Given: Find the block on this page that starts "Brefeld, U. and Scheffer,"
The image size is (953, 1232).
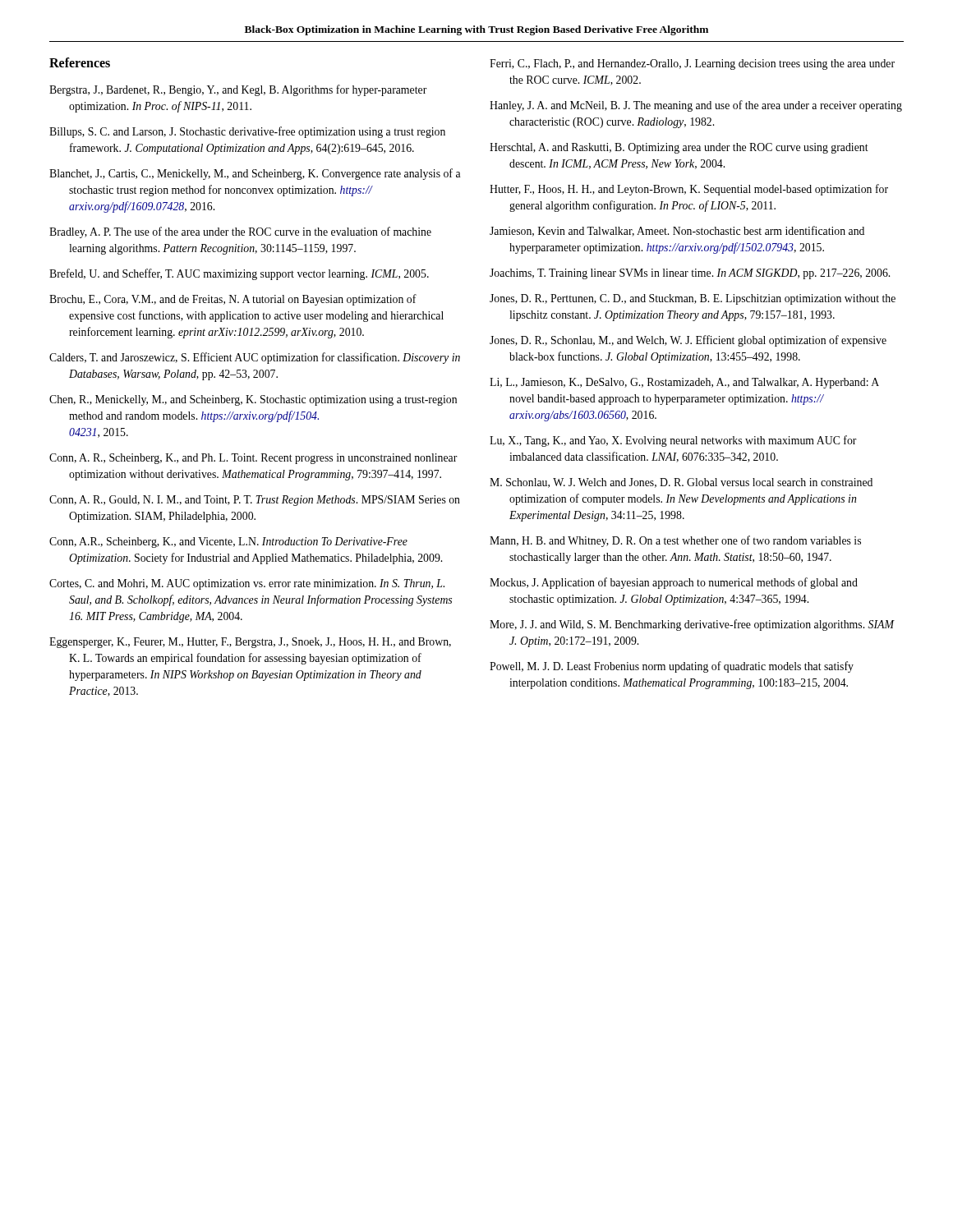Looking at the screenshot, I should coord(239,274).
